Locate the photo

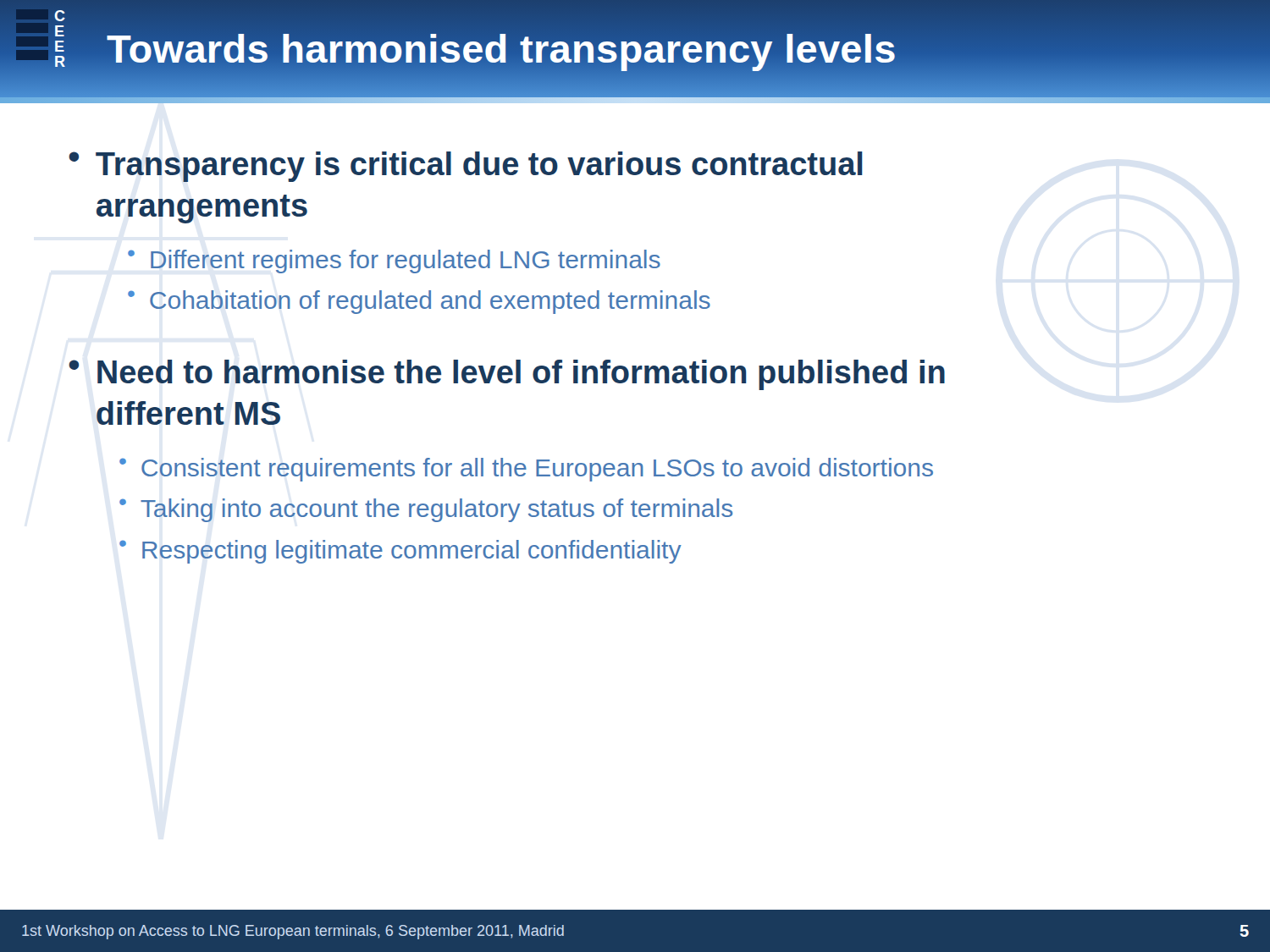1109,281
